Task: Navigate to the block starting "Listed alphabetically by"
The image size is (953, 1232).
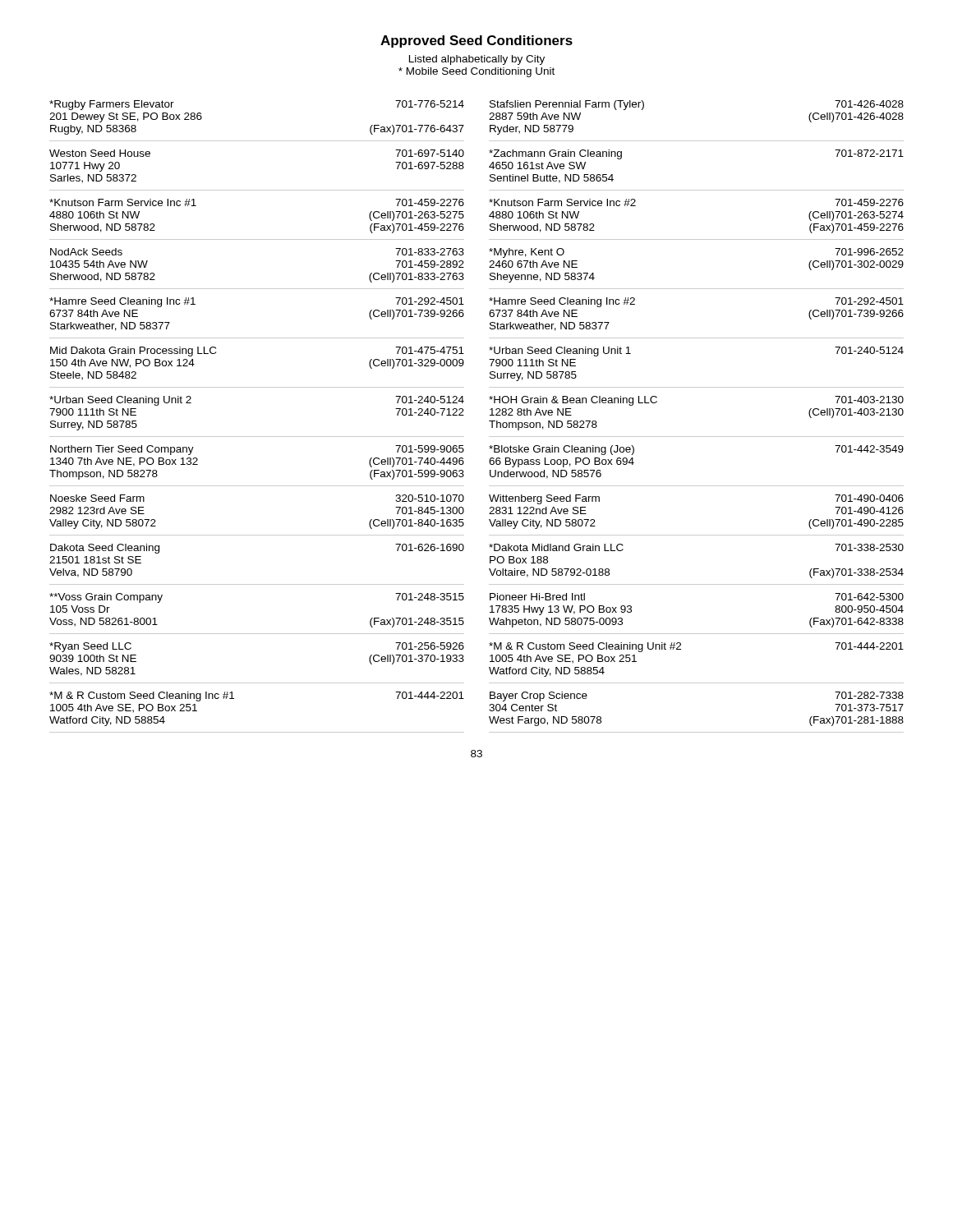Action: (476, 65)
